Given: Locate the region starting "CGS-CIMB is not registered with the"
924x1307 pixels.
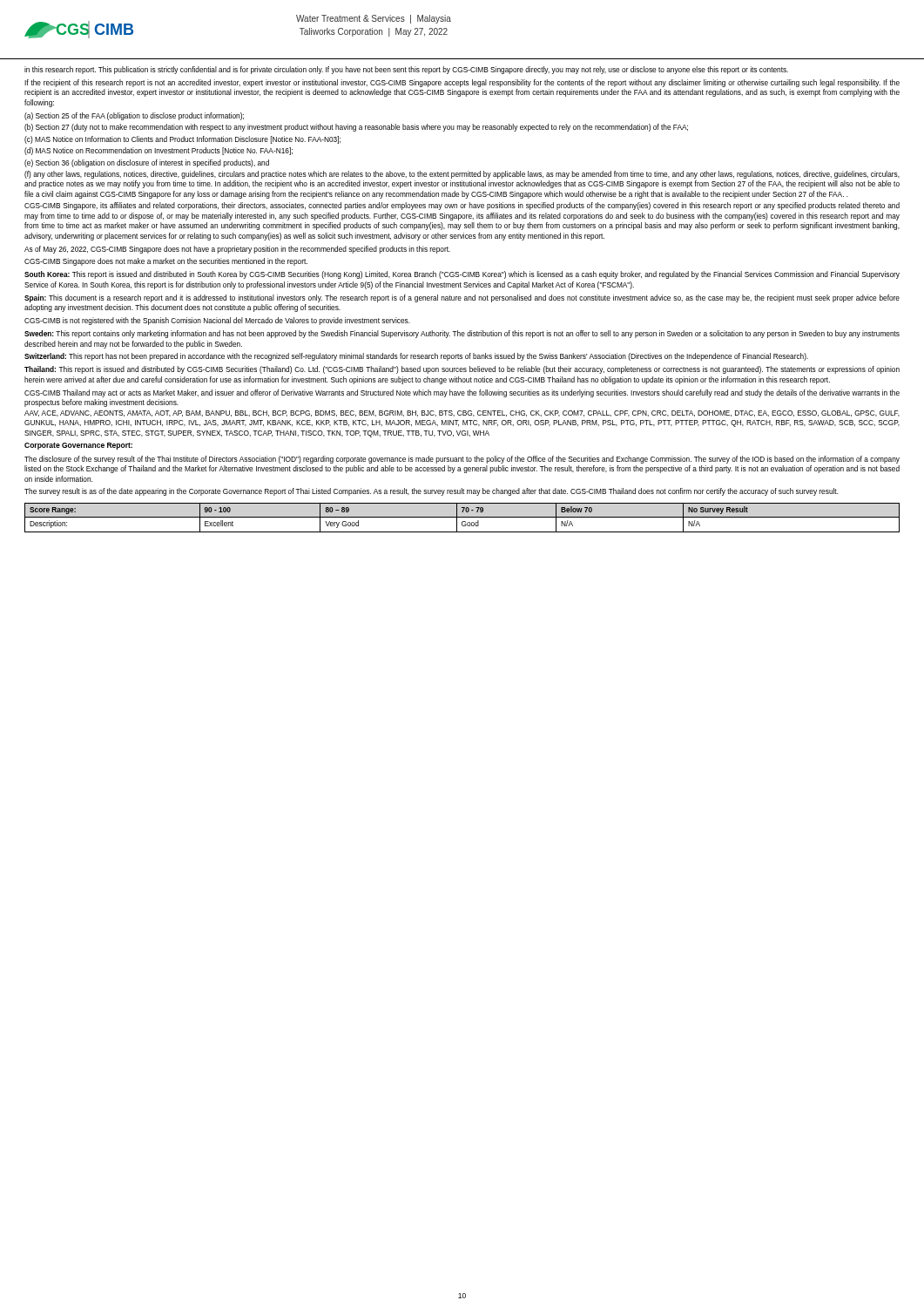Looking at the screenshot, I should tap(462, 321).
